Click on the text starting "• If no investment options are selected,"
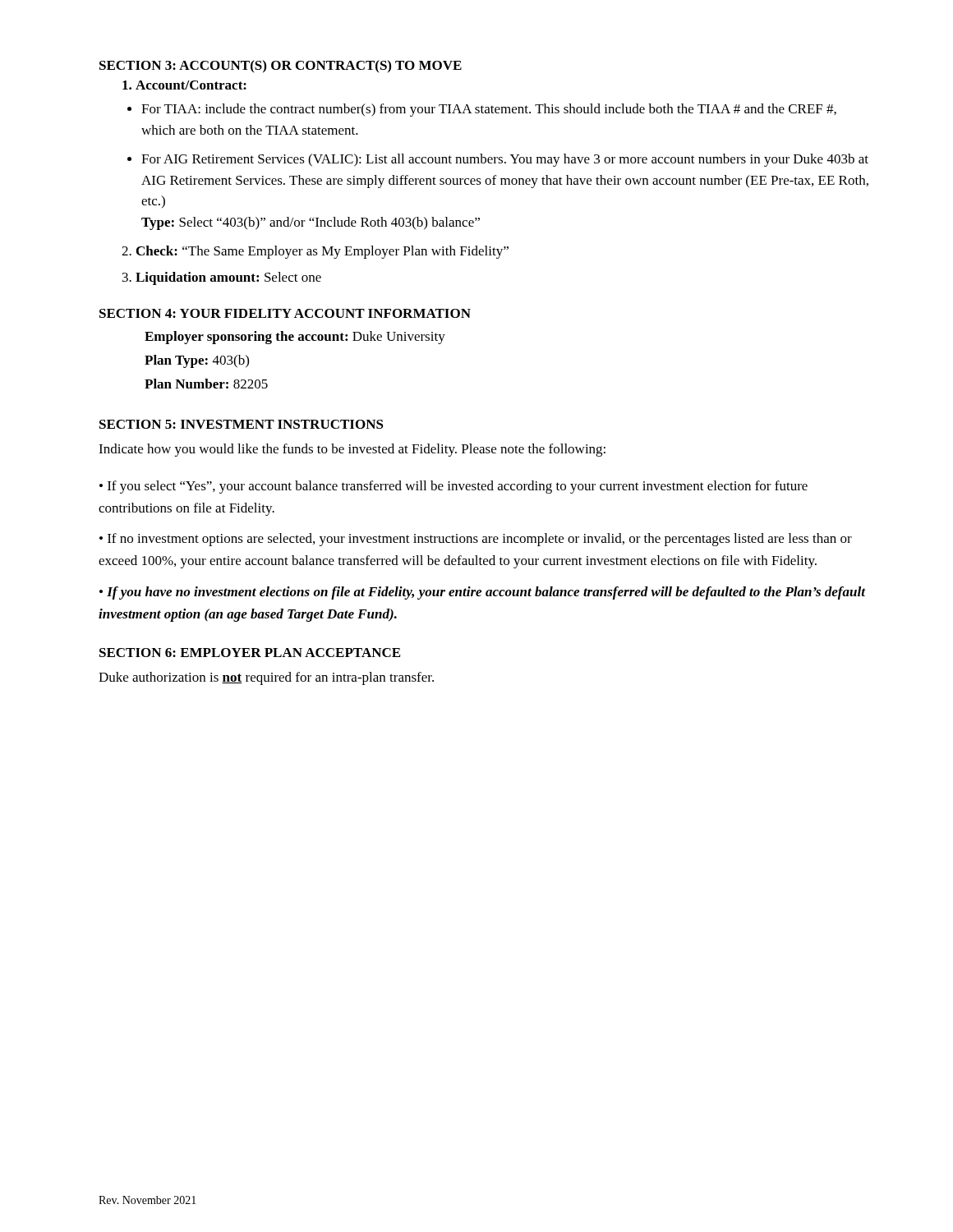The image size is (953, 1232). 475,550
